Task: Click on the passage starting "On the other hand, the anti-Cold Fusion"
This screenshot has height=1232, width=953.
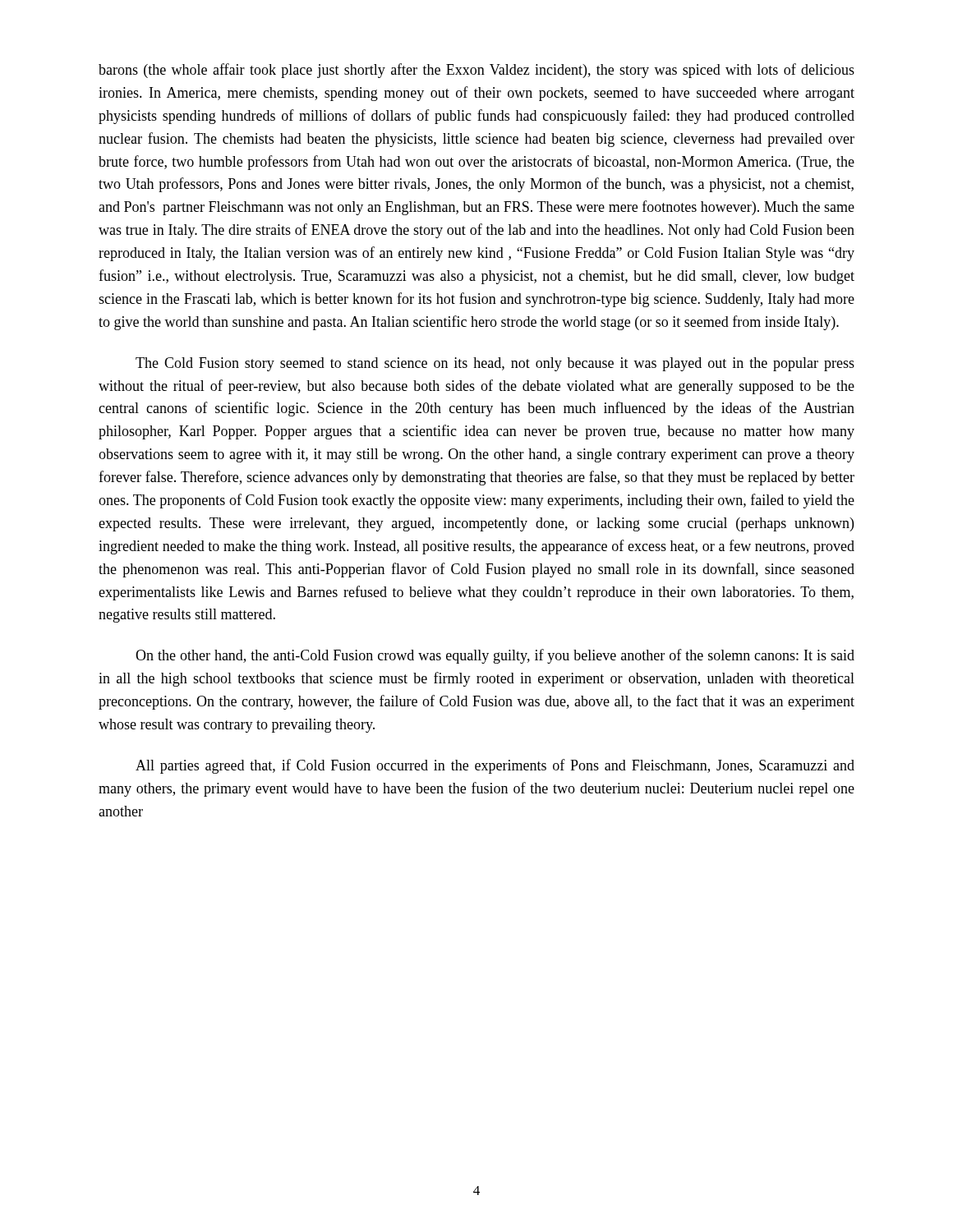Action: pyautogui.click(x=476, y=691)
